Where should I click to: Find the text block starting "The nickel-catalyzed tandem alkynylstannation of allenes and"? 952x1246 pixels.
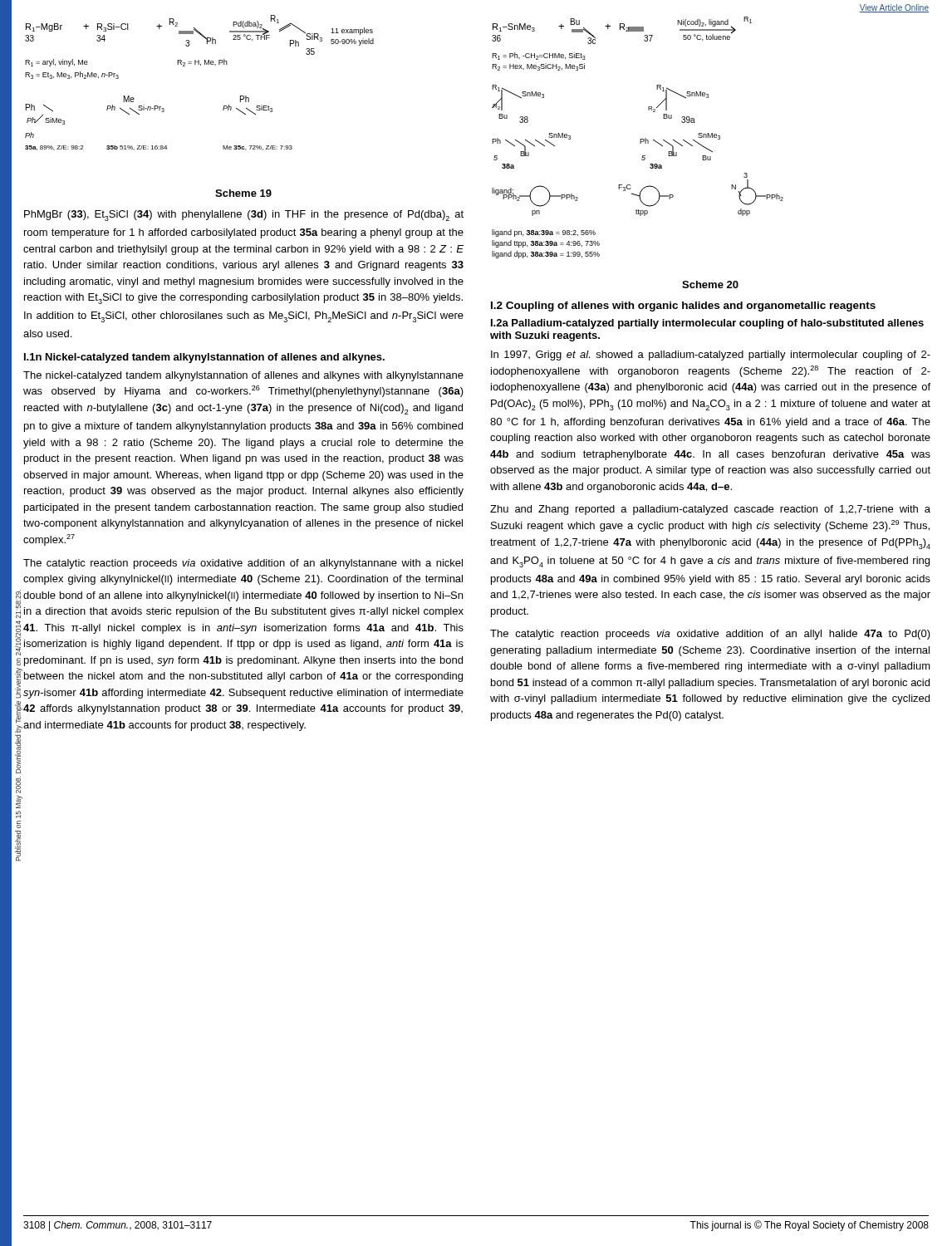[243, 457]
